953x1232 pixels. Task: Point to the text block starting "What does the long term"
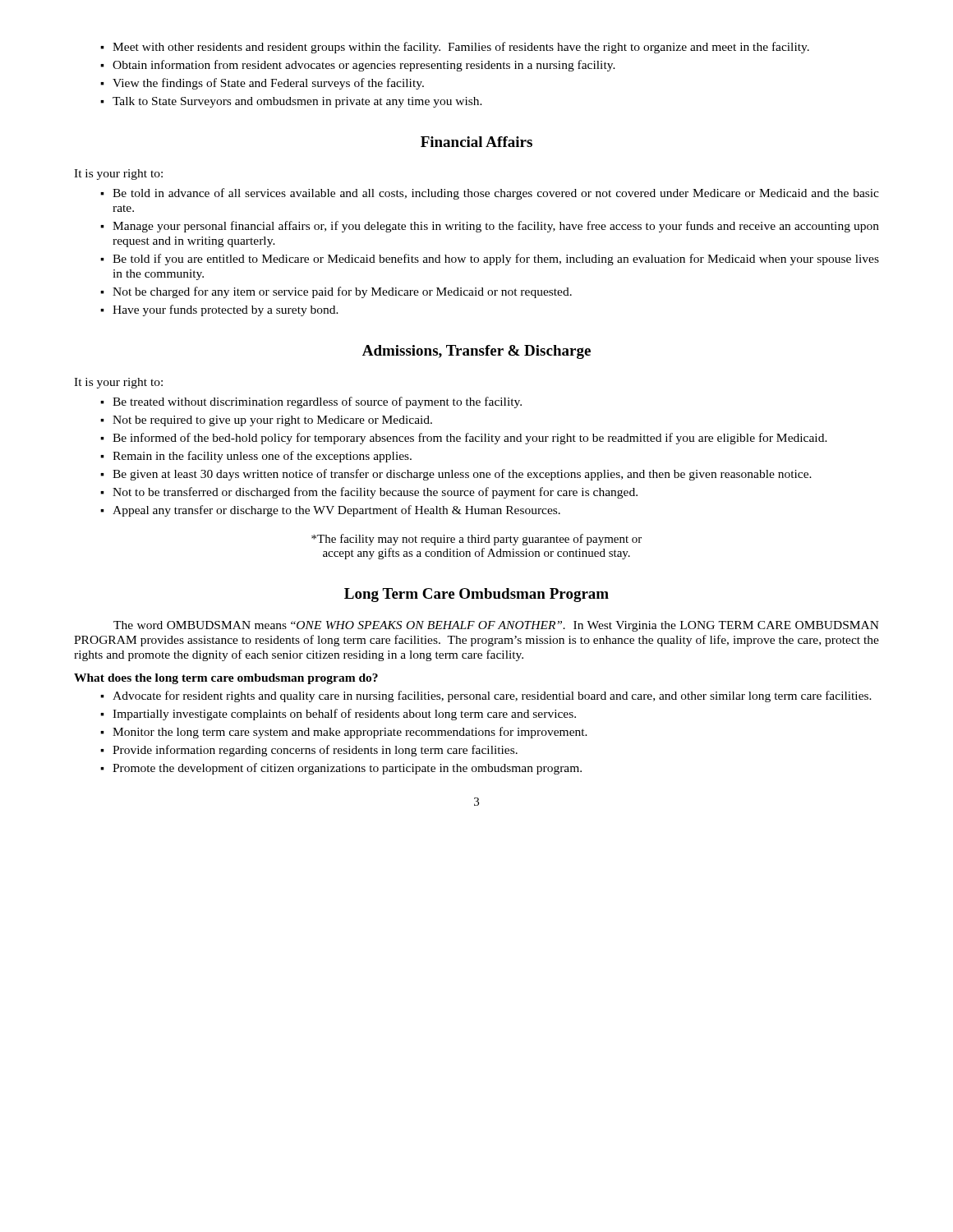(226, 677)
